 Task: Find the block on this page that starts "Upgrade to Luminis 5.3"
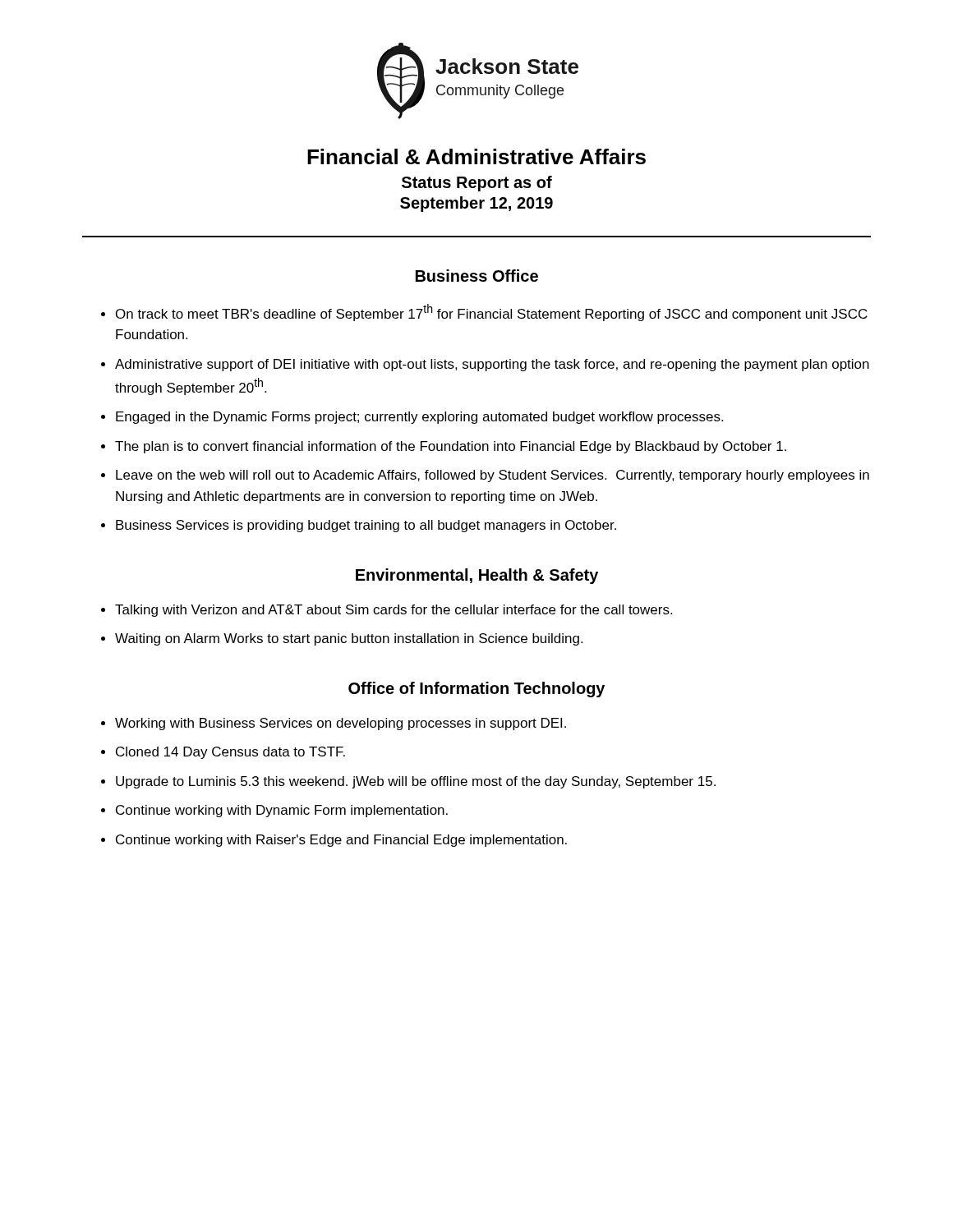416,781
